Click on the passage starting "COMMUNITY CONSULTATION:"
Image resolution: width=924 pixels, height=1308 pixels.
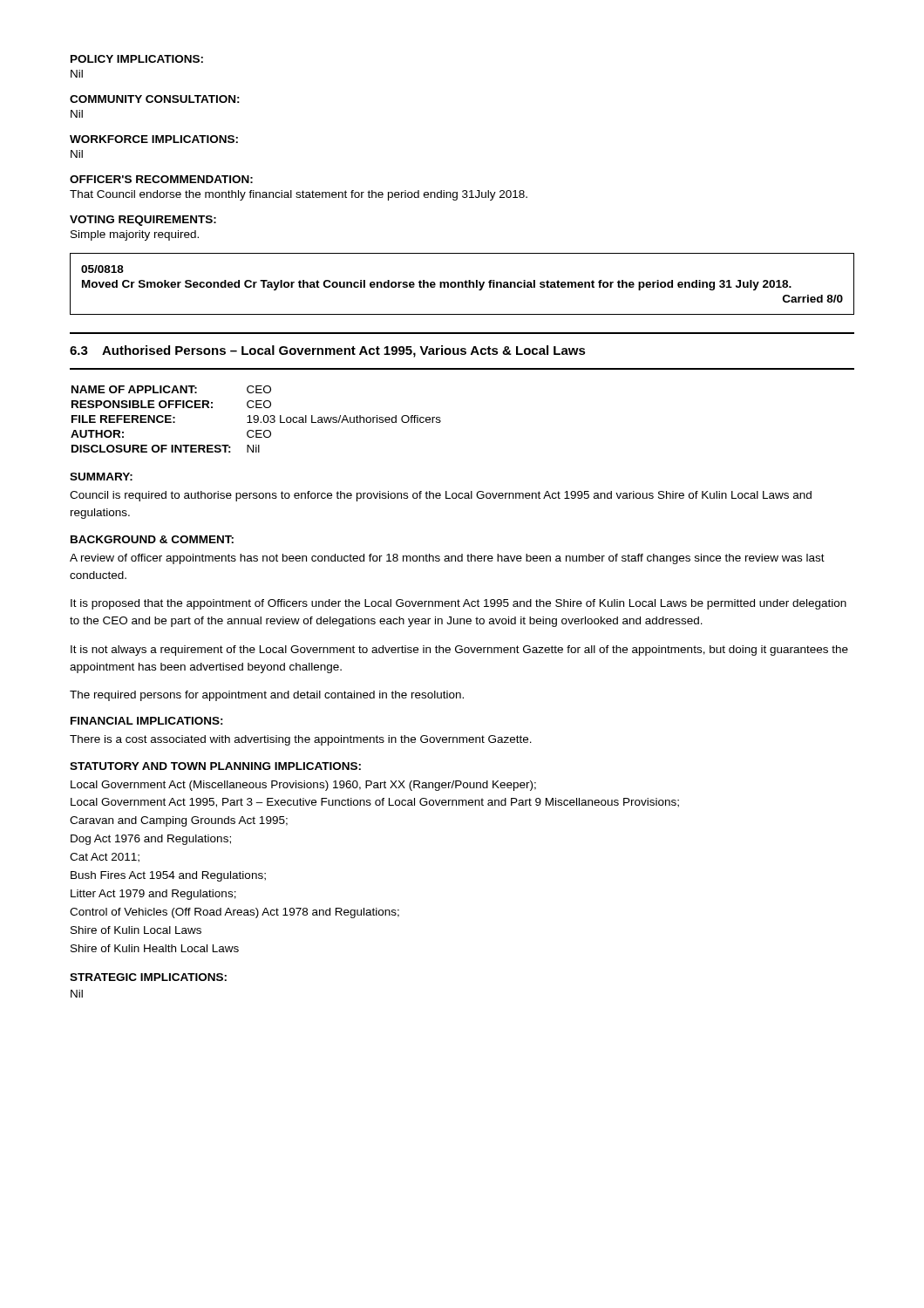pyautogui.click(x=155, y=99)
